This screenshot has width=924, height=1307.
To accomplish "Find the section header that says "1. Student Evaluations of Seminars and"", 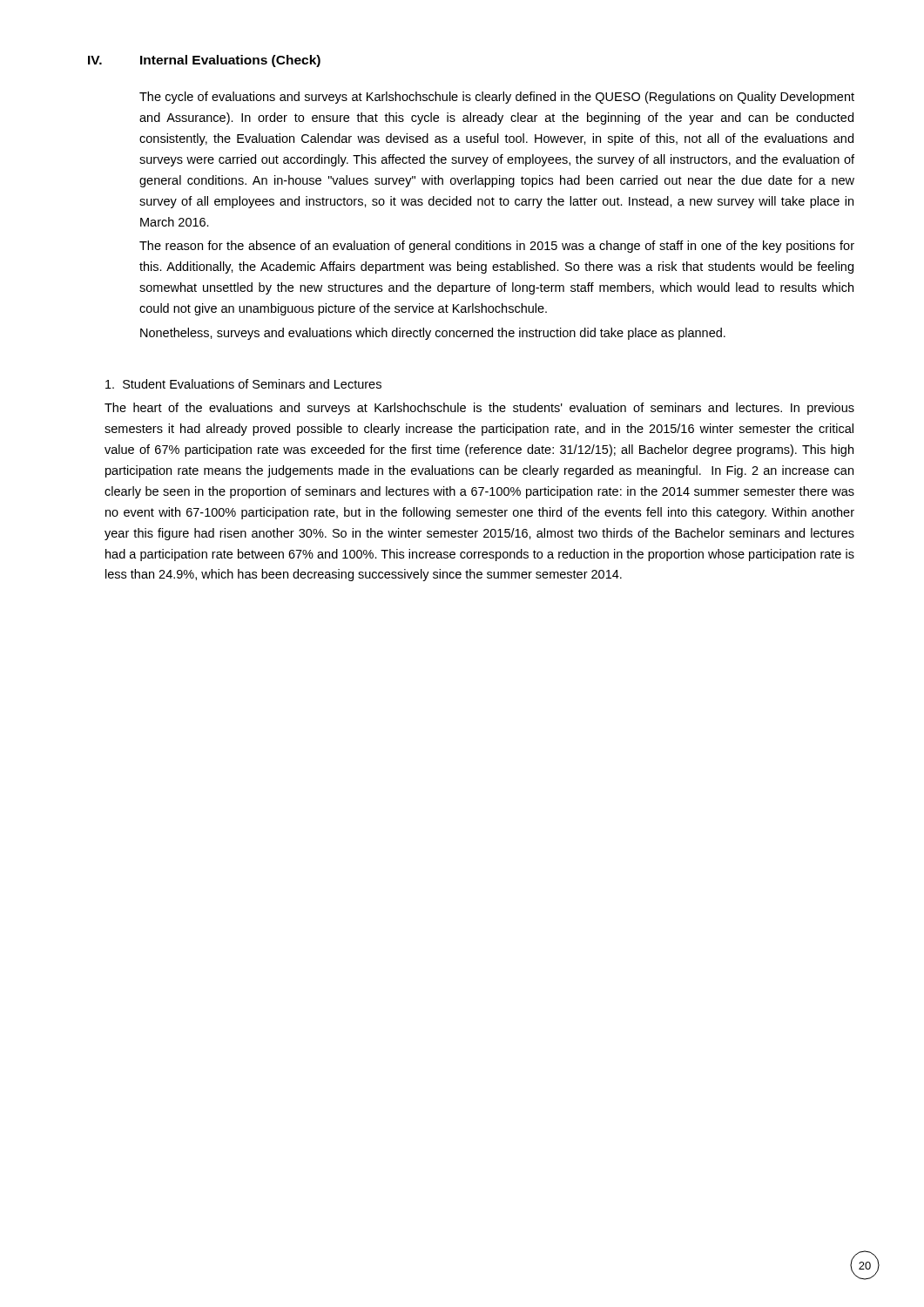I will (243, 384).
